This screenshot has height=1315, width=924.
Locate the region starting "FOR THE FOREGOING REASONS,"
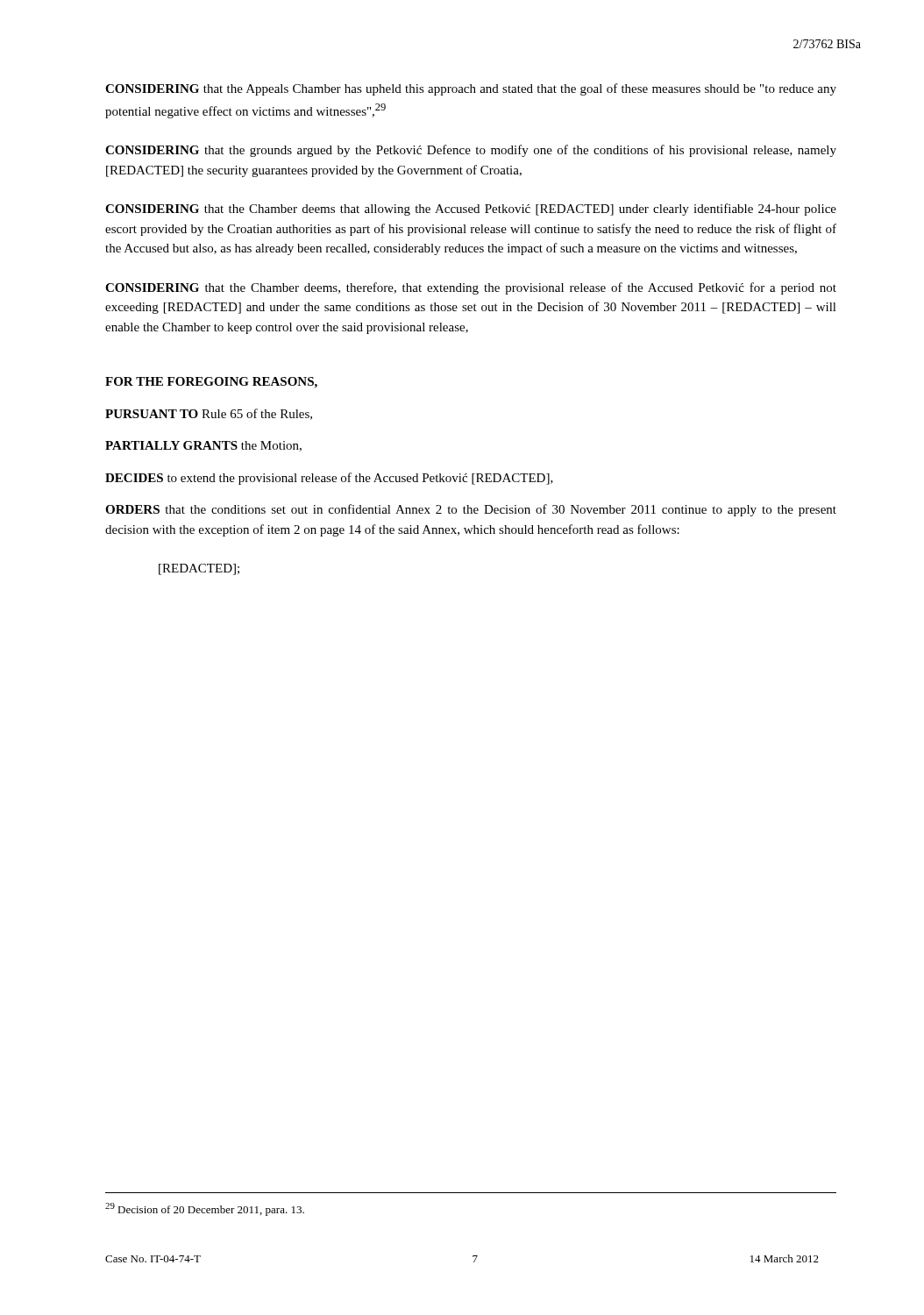(x=211, y=381)
